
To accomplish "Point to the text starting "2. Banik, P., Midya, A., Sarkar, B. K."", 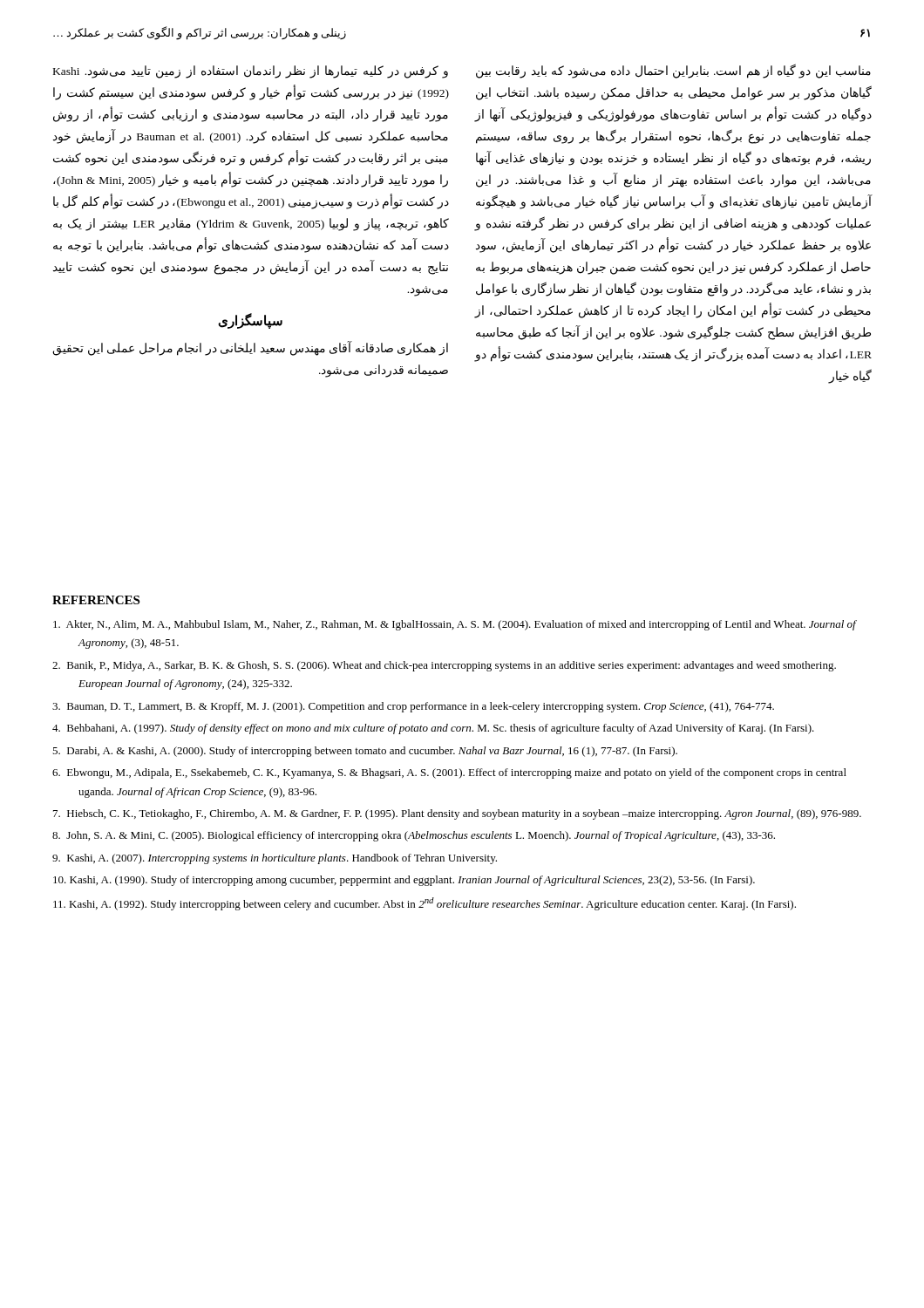I will click(x=444, y=674).
